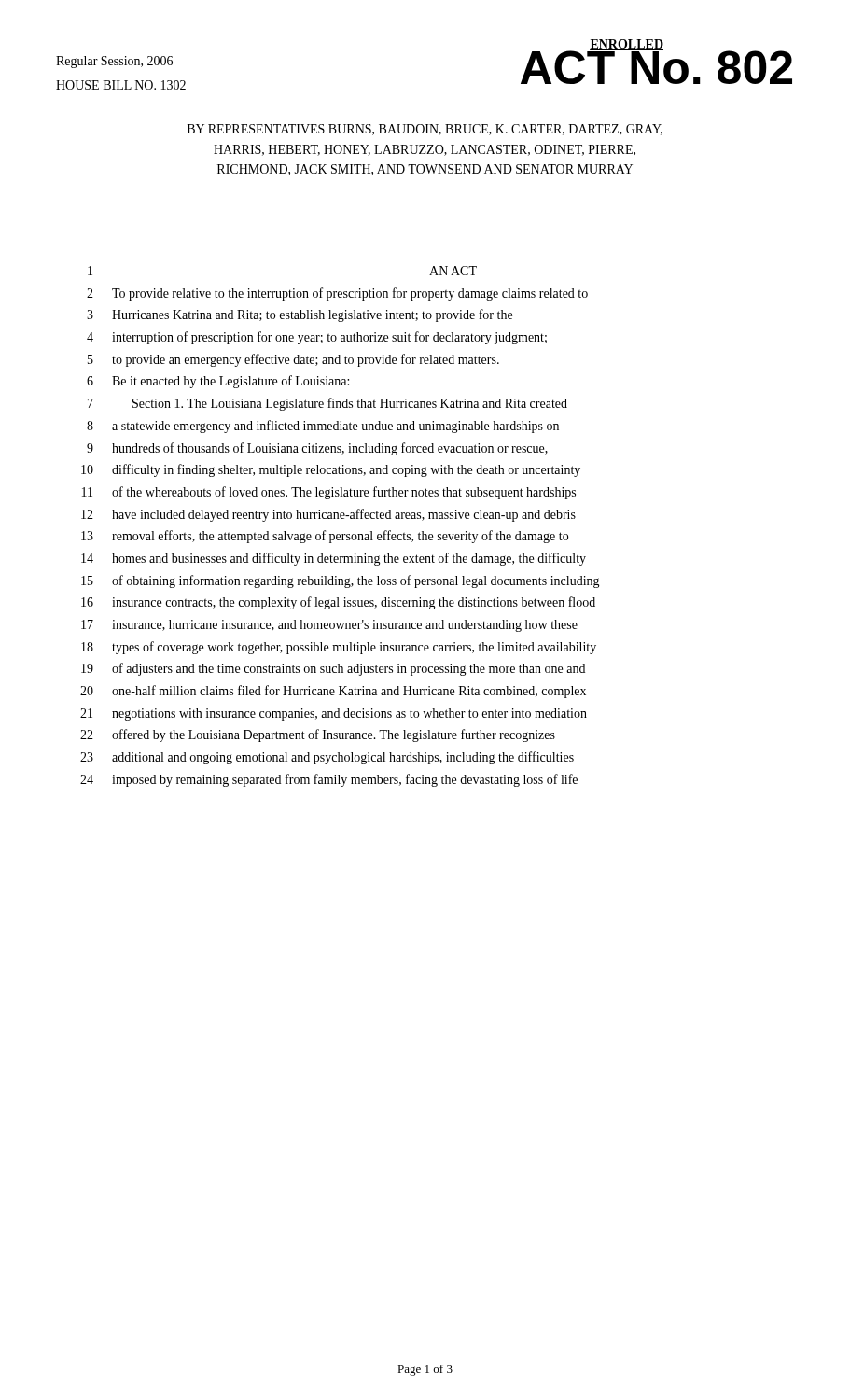Click where it says "HOUSE BILL NO. 1302"
Viewport: 850px width, 1400px height.
point(121,85)
